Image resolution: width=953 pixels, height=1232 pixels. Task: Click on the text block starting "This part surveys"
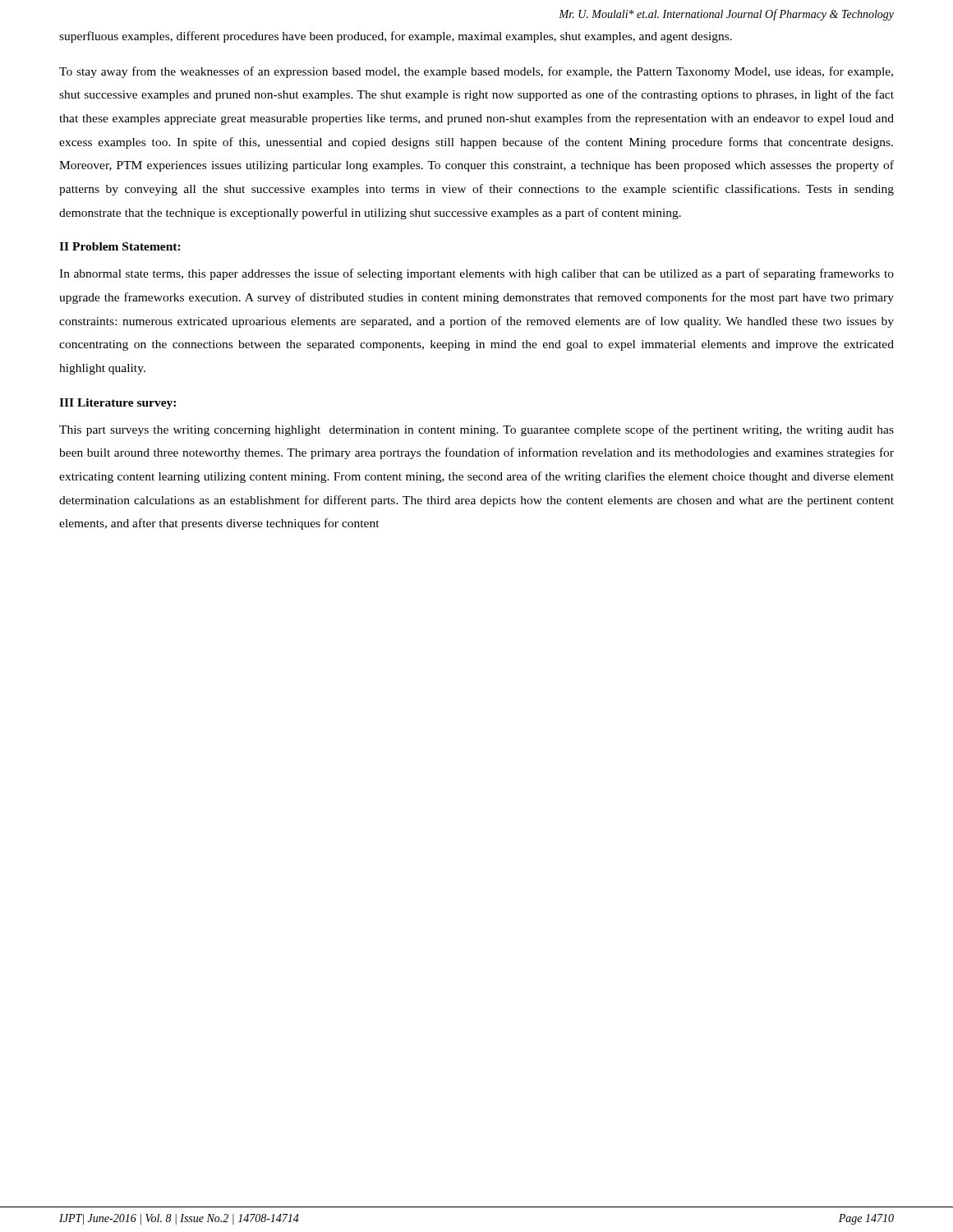click(476, 476)
